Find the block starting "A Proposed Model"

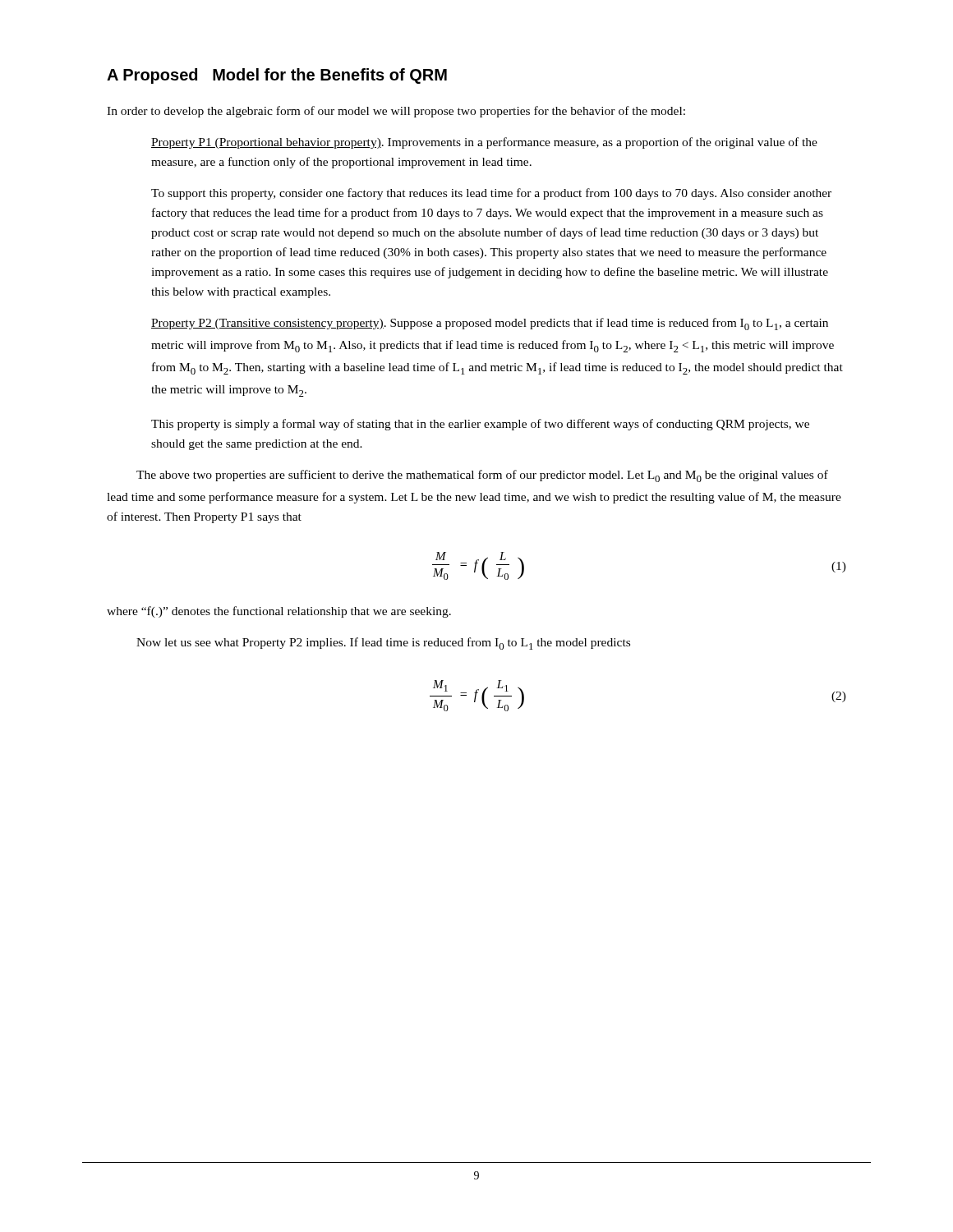pyautogui.click(x=277, y=75)
